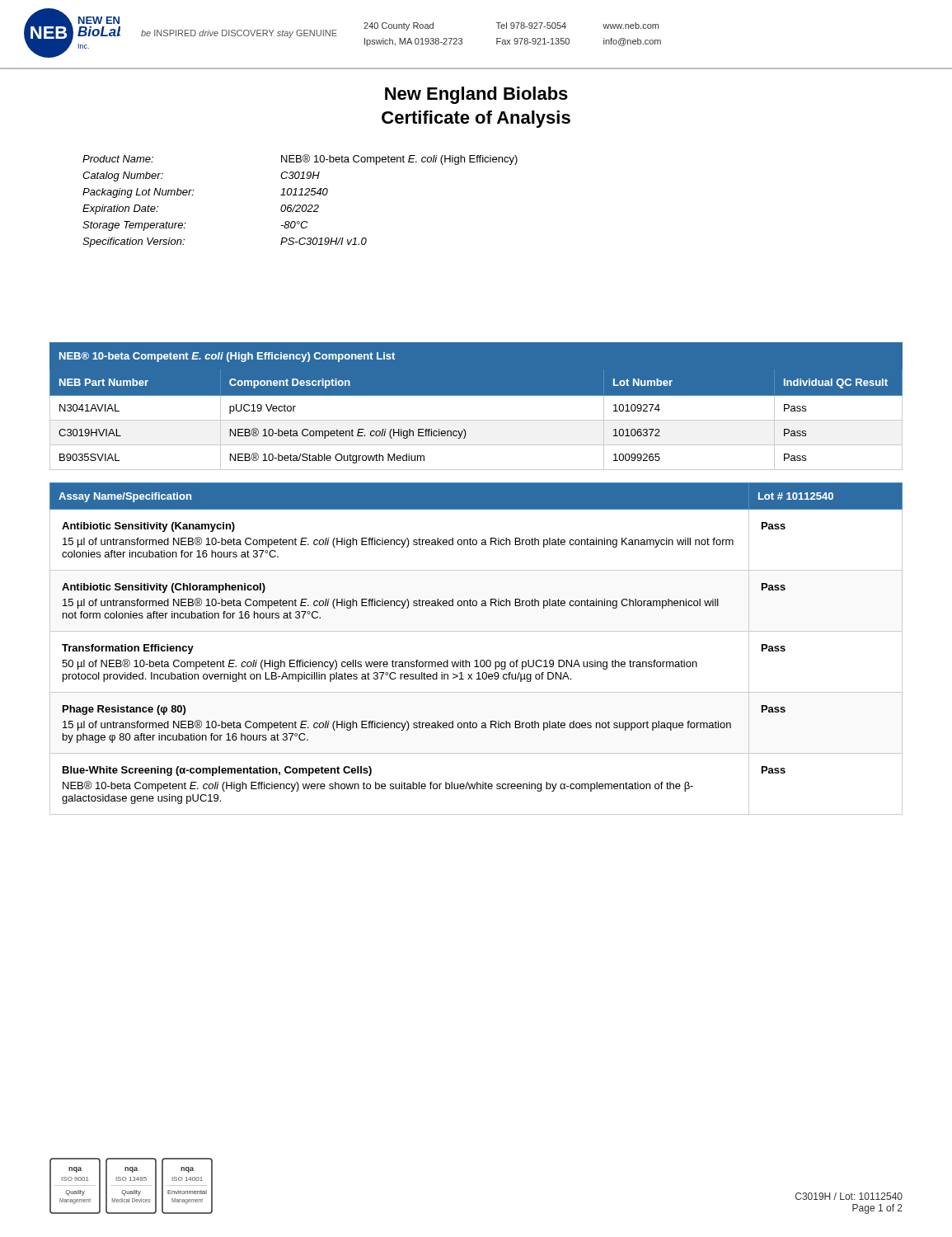Image resolution: width=952 pixels, height=1237 pixels.
Task: Find the table that mentions "Lot Number"
Action: [476, 406]
